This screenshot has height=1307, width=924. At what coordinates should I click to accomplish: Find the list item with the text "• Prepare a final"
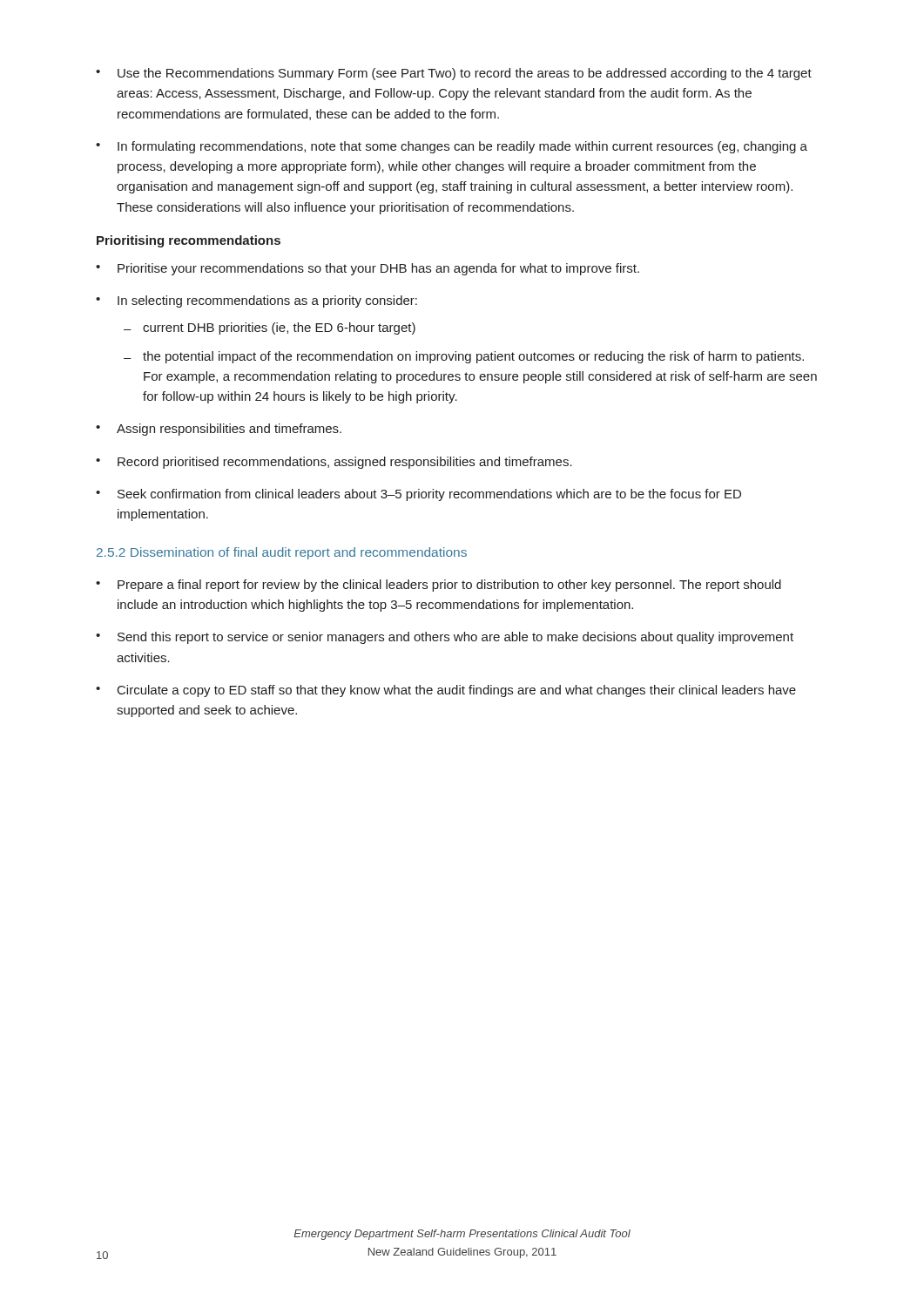458,594
